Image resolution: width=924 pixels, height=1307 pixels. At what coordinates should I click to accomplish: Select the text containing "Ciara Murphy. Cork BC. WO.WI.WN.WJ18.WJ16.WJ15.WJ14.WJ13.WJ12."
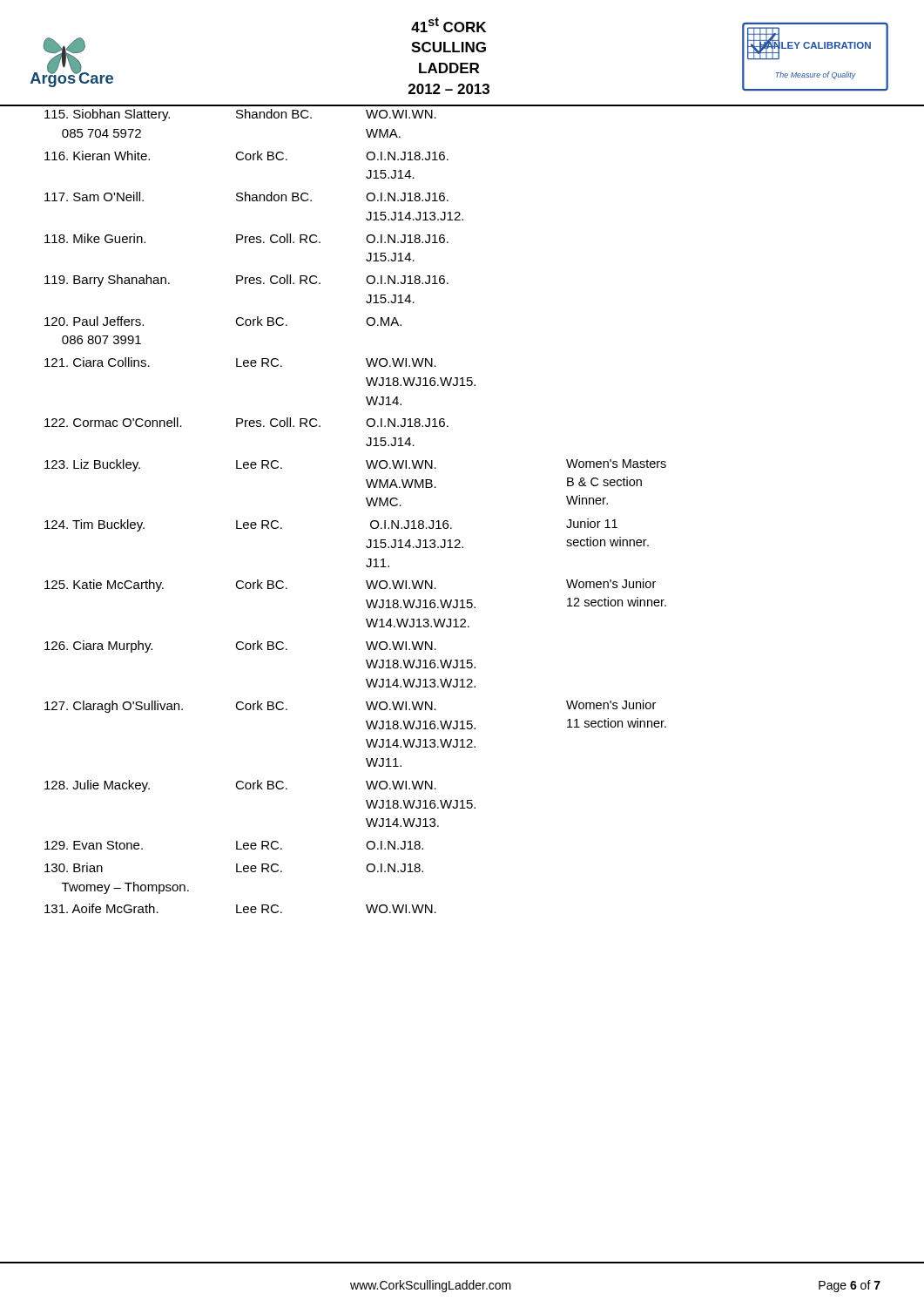[462, 664]
